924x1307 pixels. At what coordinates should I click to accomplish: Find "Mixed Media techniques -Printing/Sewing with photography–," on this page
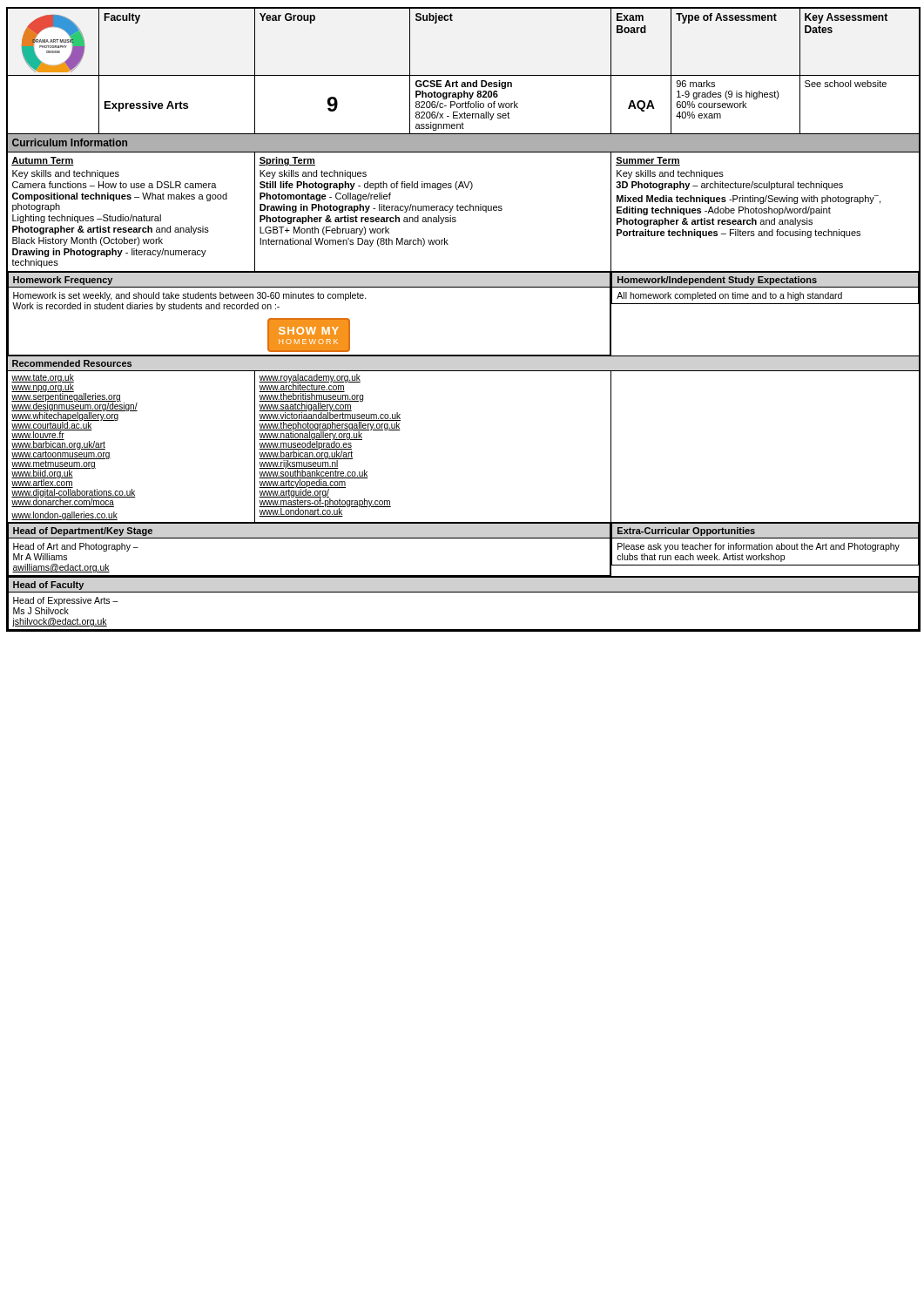tap(749, 197)
